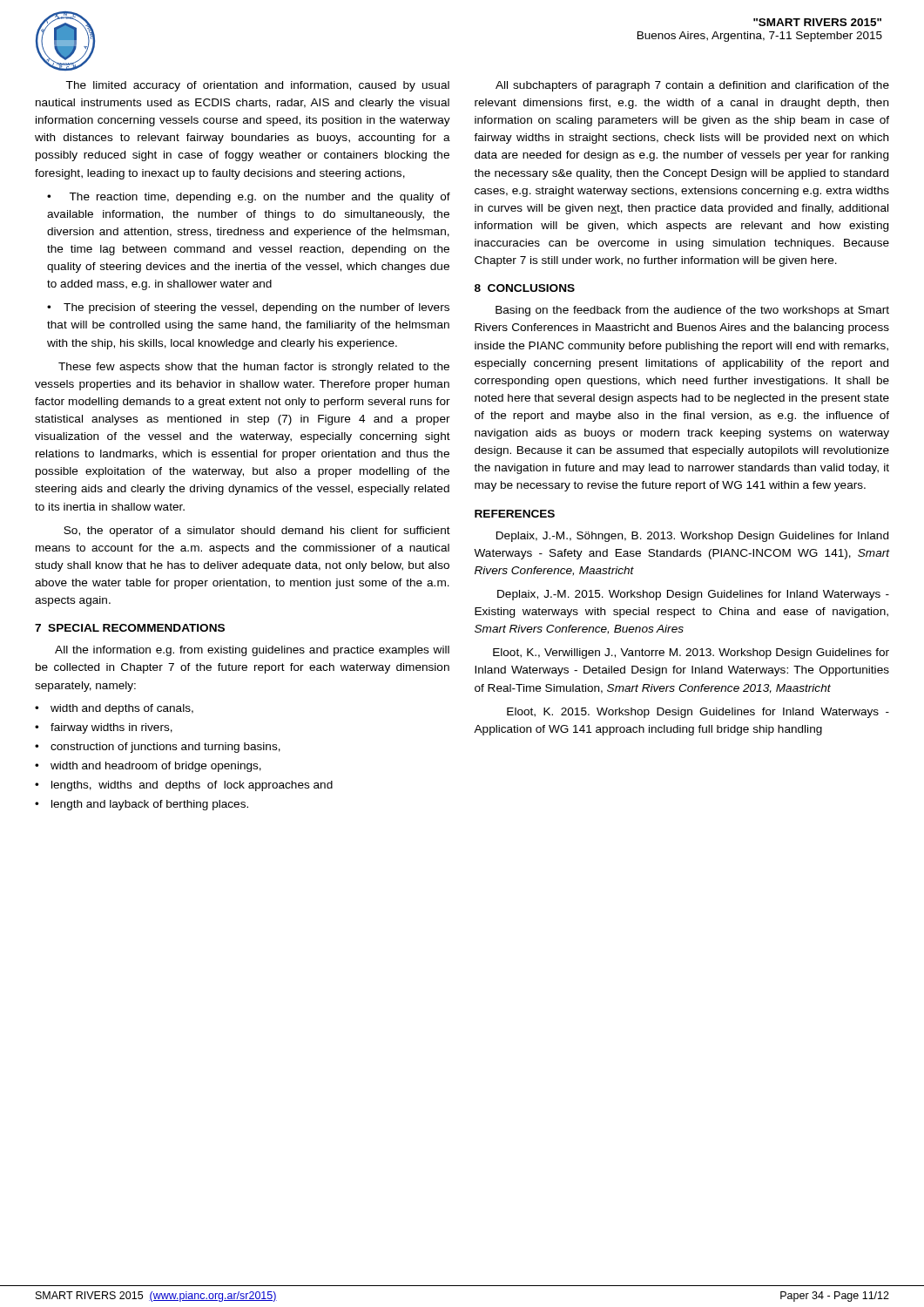Find the block on this page that starts "•width and headroom of"

148,766
